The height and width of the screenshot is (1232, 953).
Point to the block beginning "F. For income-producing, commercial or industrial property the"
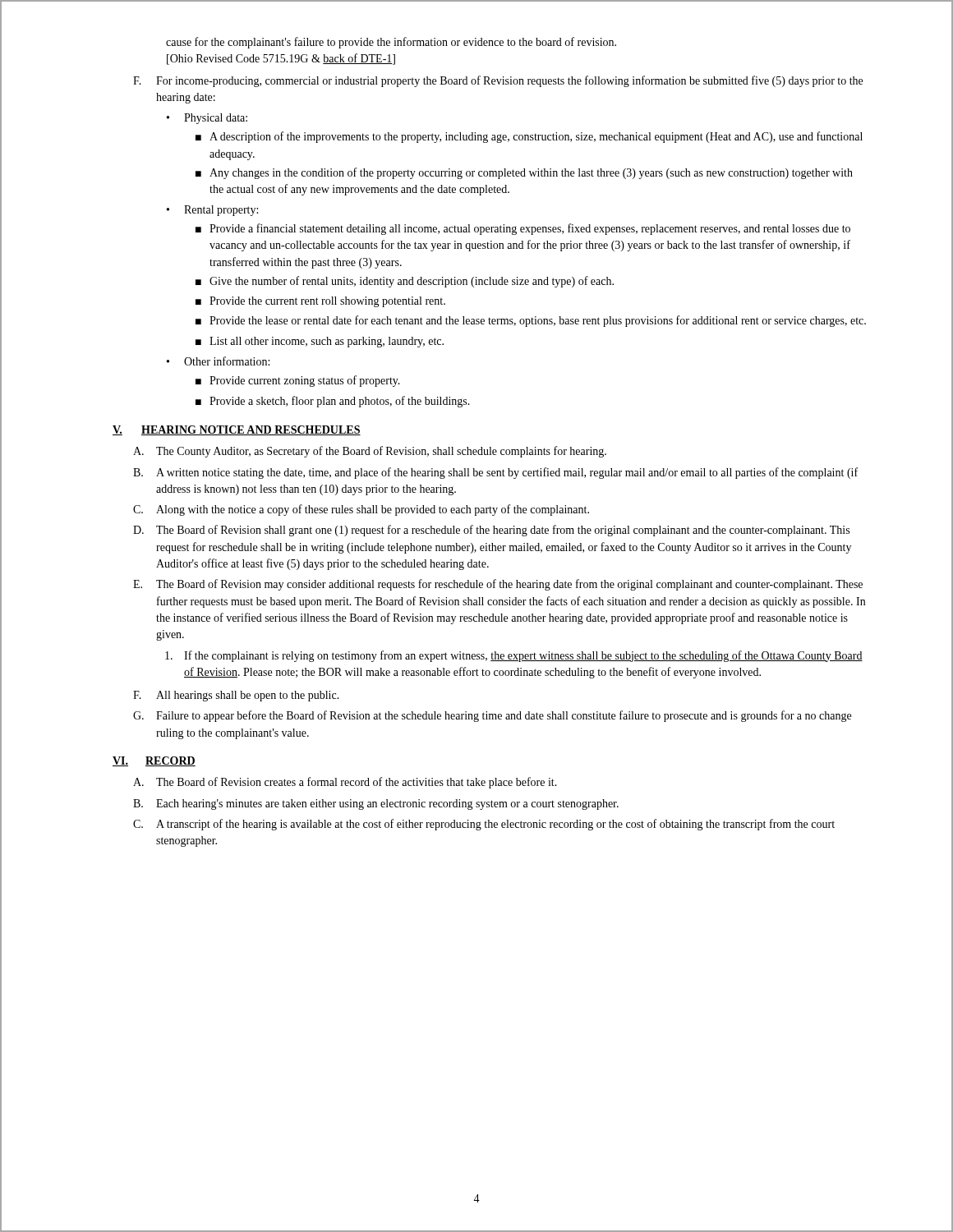click(x=501, y=89)
